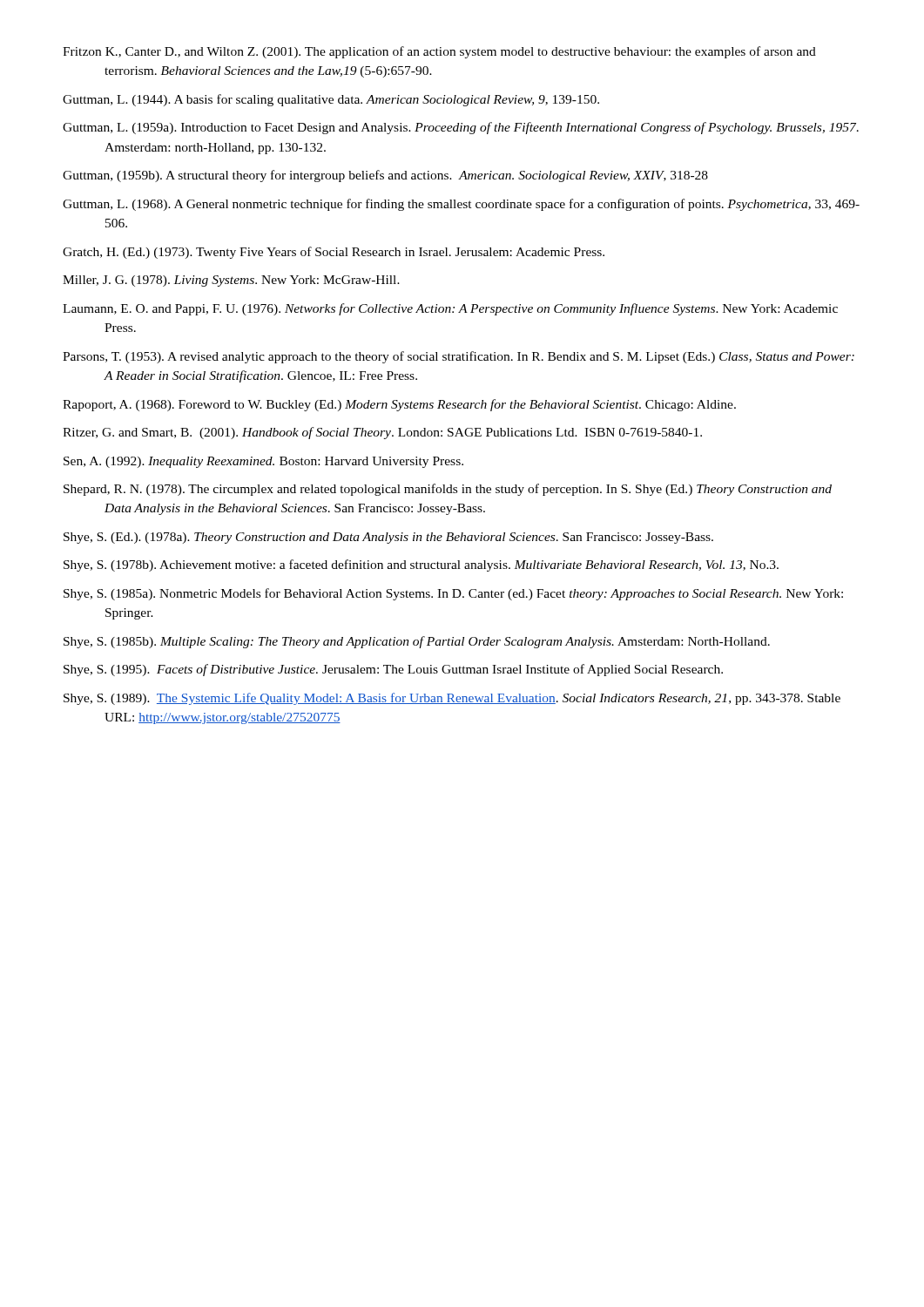Select the list item containing "Ritzer, G. and Smart,"

[x=383, y=432]
